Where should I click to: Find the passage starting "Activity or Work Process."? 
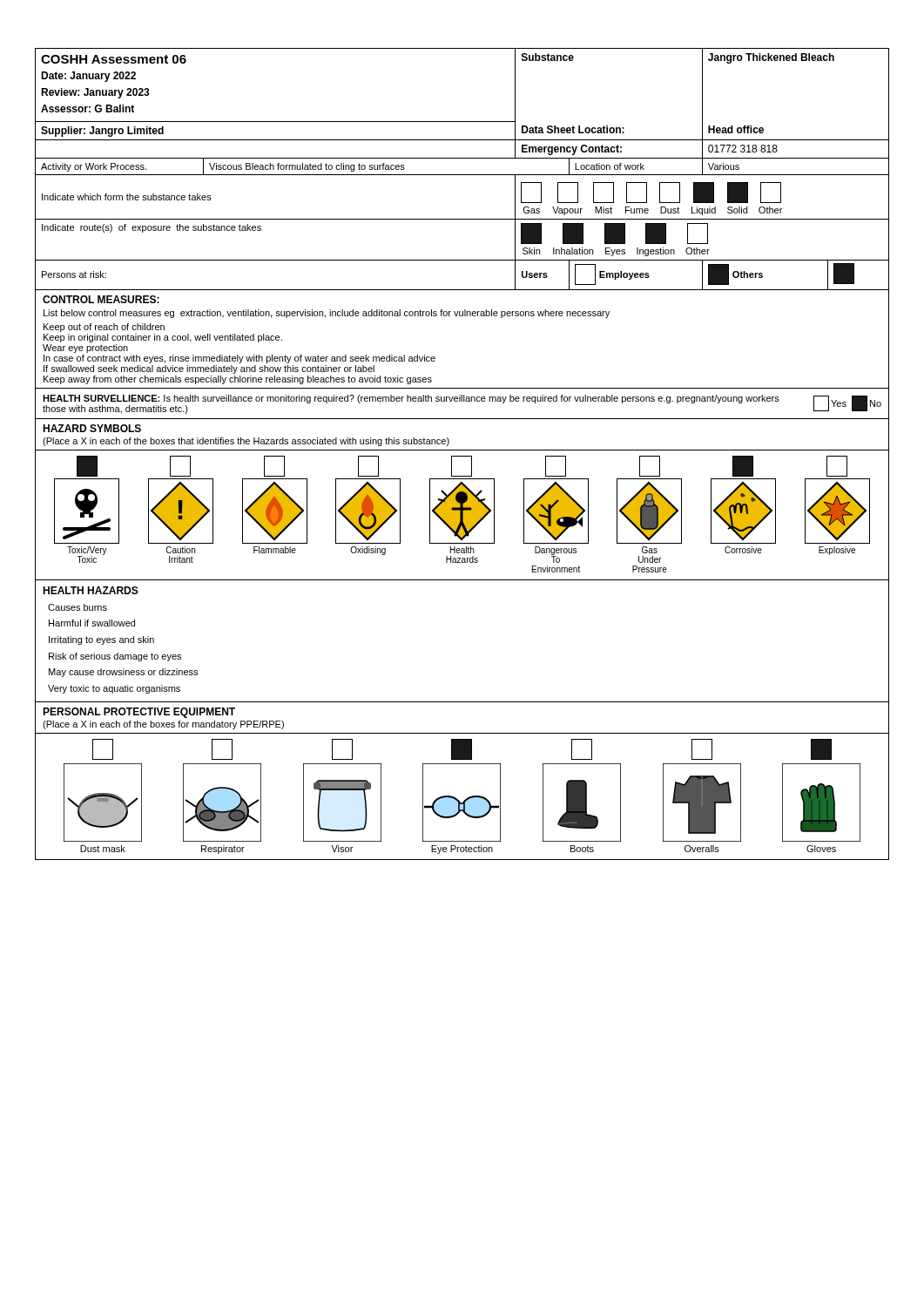tap(94, 166)
